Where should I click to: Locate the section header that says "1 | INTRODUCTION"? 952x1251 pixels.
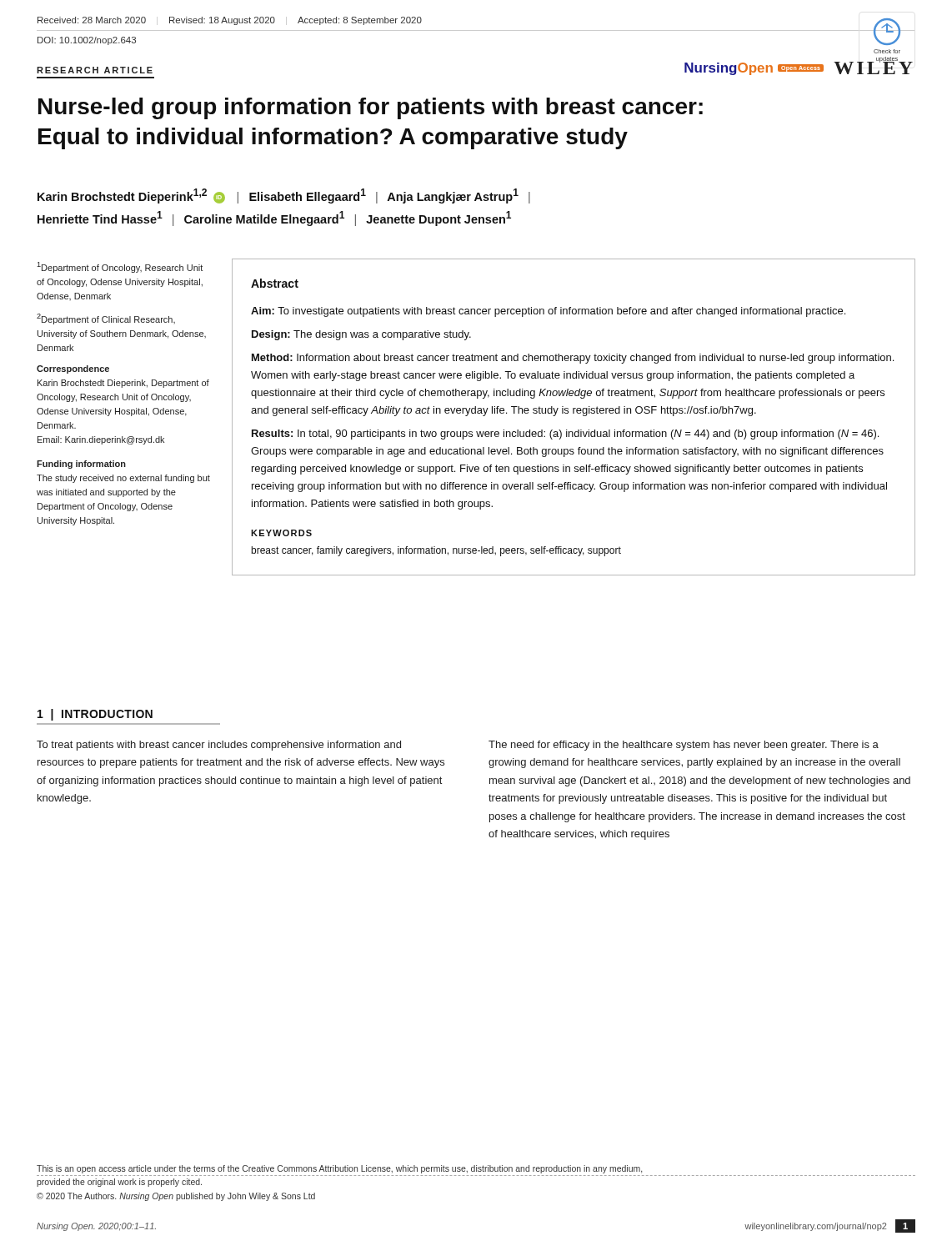95,714
